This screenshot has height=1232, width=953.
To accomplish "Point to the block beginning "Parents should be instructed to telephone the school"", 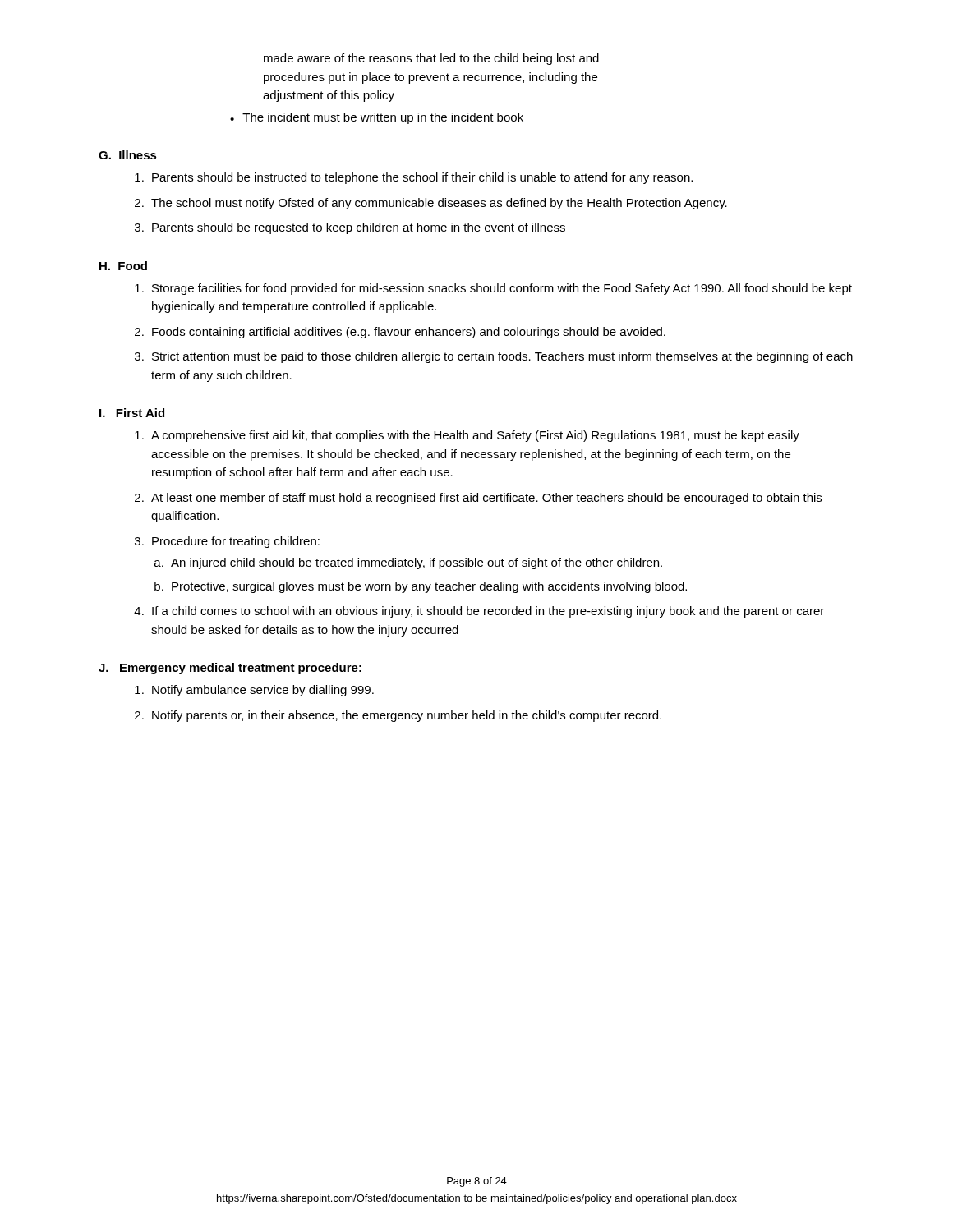I will coord(422,177).
